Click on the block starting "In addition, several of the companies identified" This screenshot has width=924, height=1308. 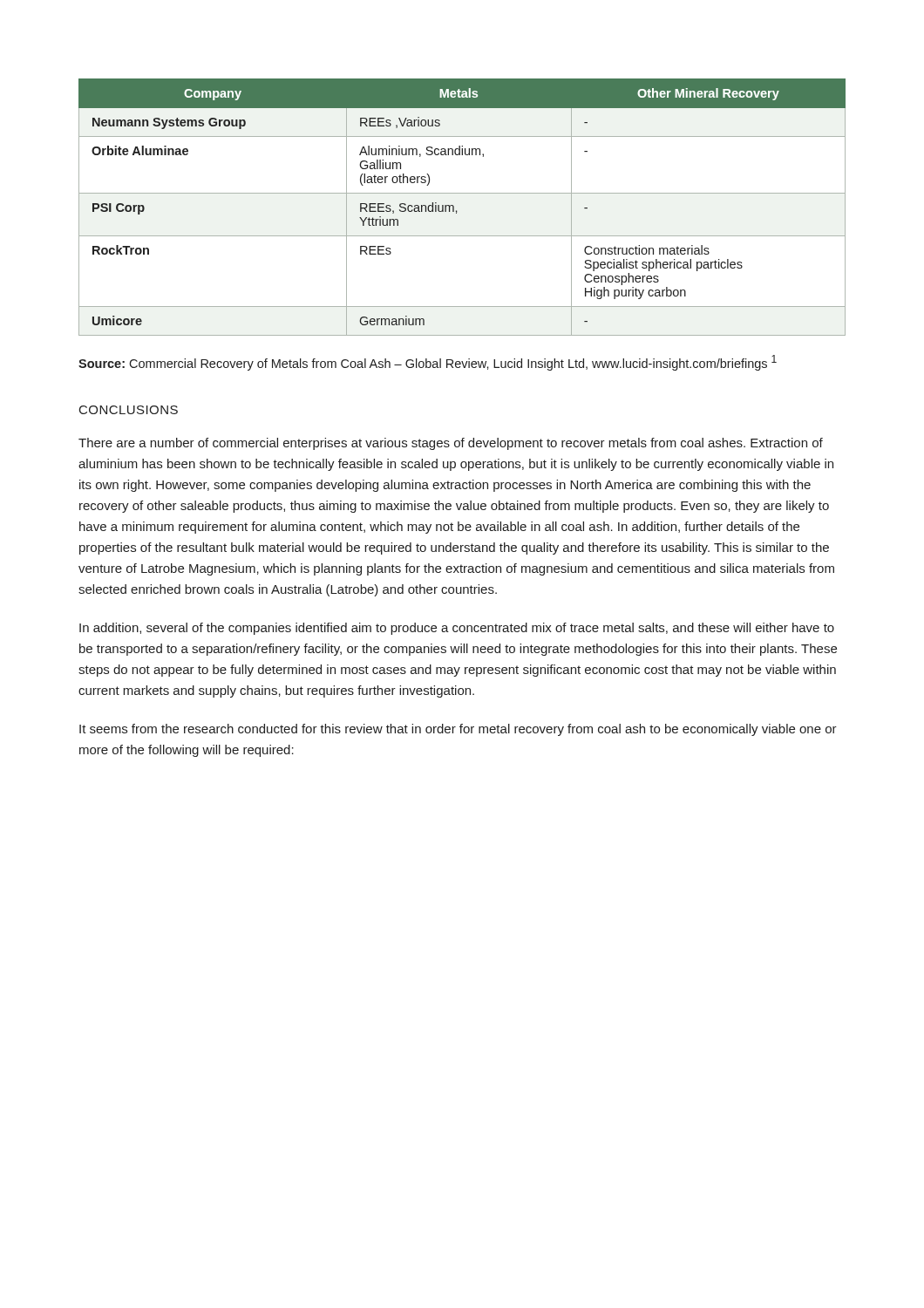pos(458,658)
